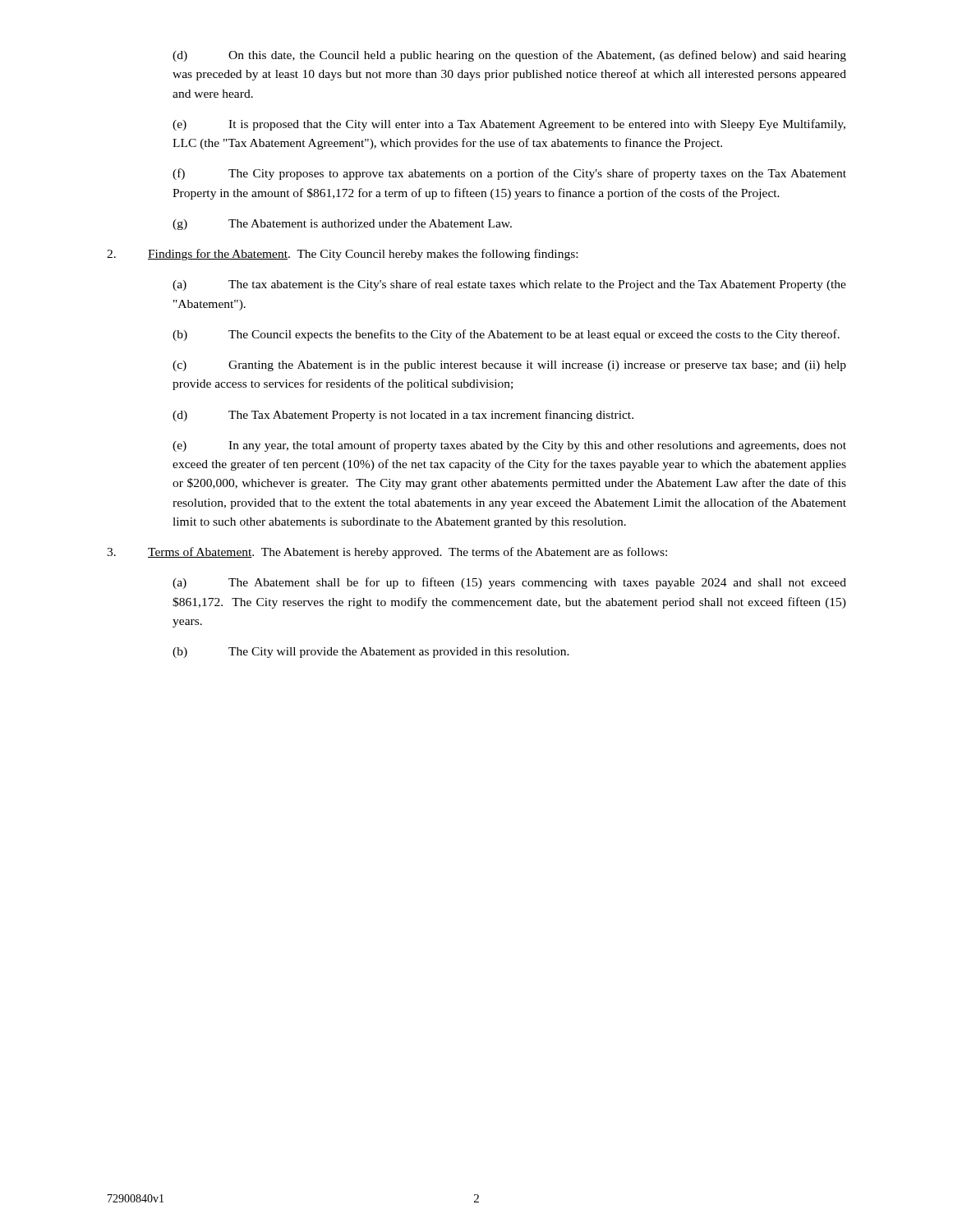Locate the block of text that opens with "(f)The City proposes to"
The height and width of the screenshot is (1232, 953).
click(509, 181)
